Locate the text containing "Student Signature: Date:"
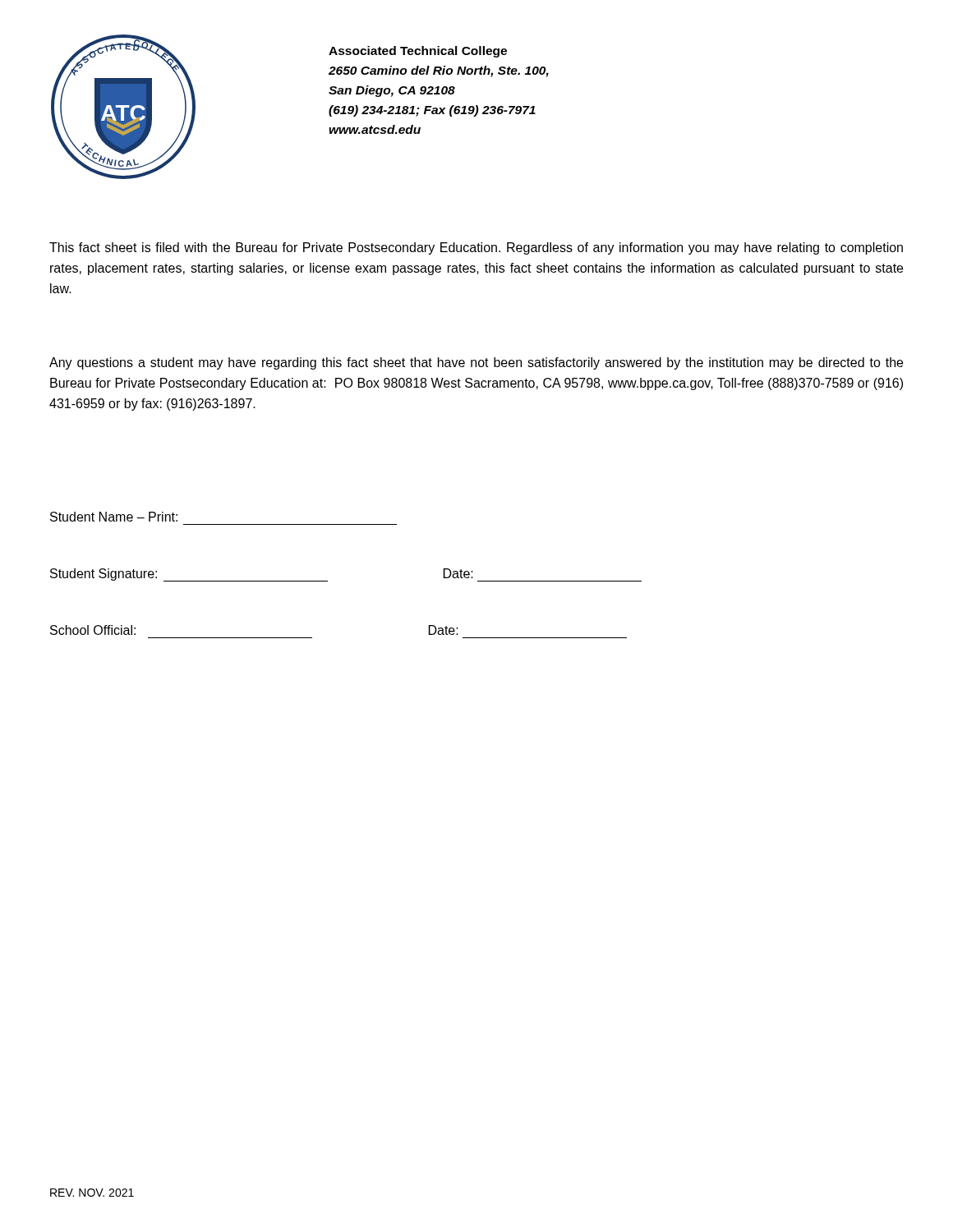The height and width of the screenshot is (1232, 953). pyautogui.click(x=102, y=574)
